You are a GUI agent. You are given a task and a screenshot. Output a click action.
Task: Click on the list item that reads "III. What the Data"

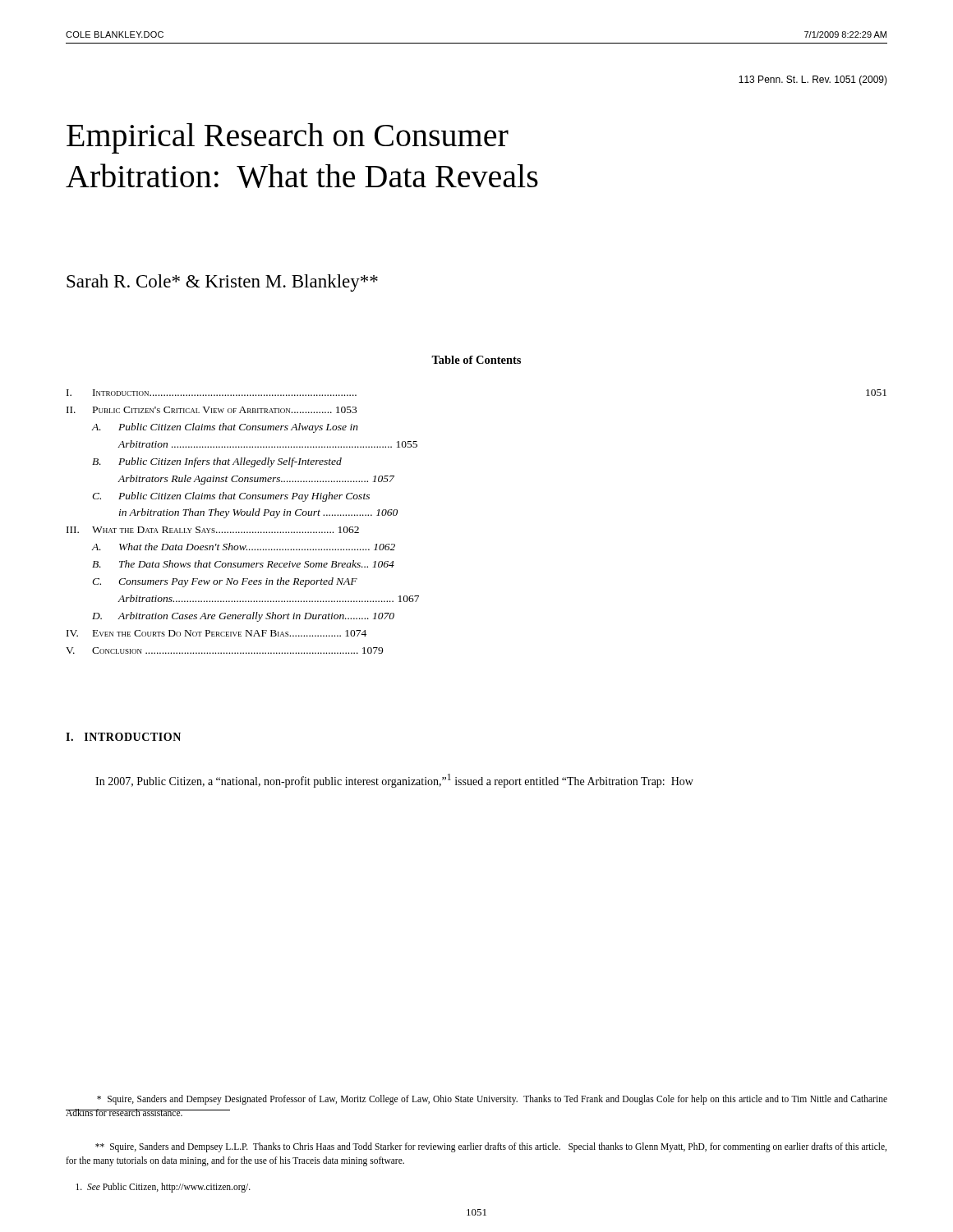(213, 530)
